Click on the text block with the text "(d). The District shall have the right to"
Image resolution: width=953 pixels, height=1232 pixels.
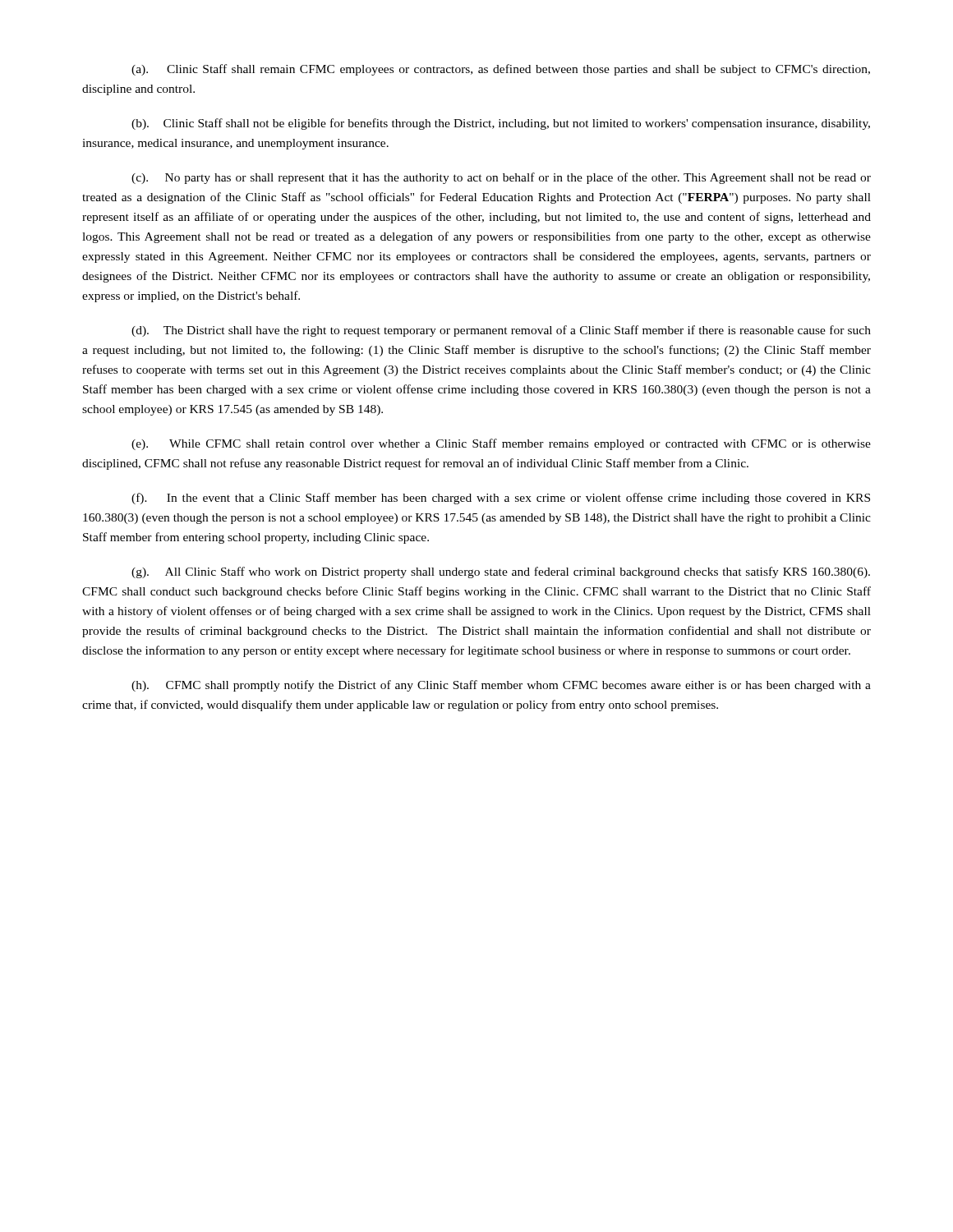click(x=476, y=370)
